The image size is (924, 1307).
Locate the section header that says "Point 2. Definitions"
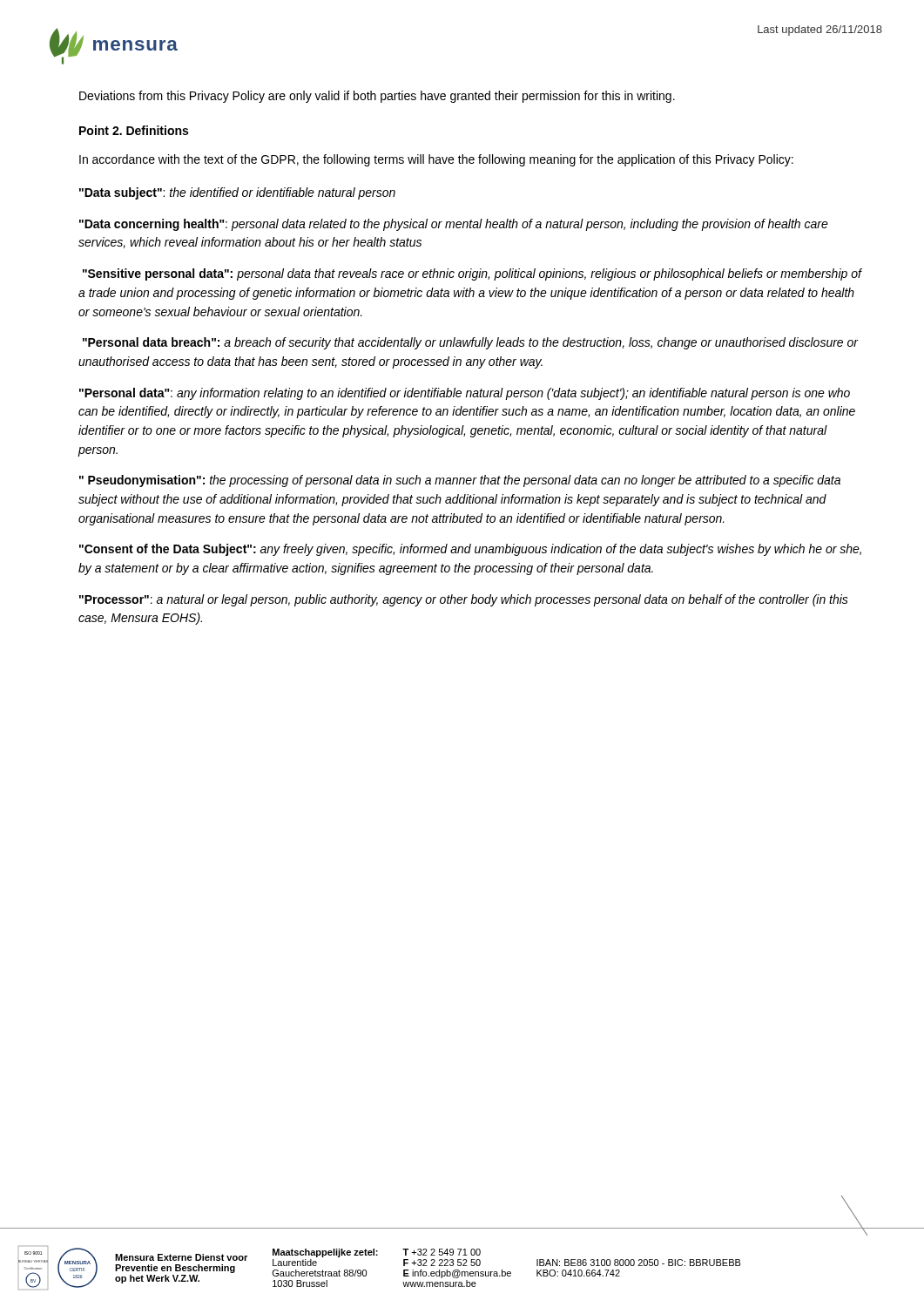(134, 130)
